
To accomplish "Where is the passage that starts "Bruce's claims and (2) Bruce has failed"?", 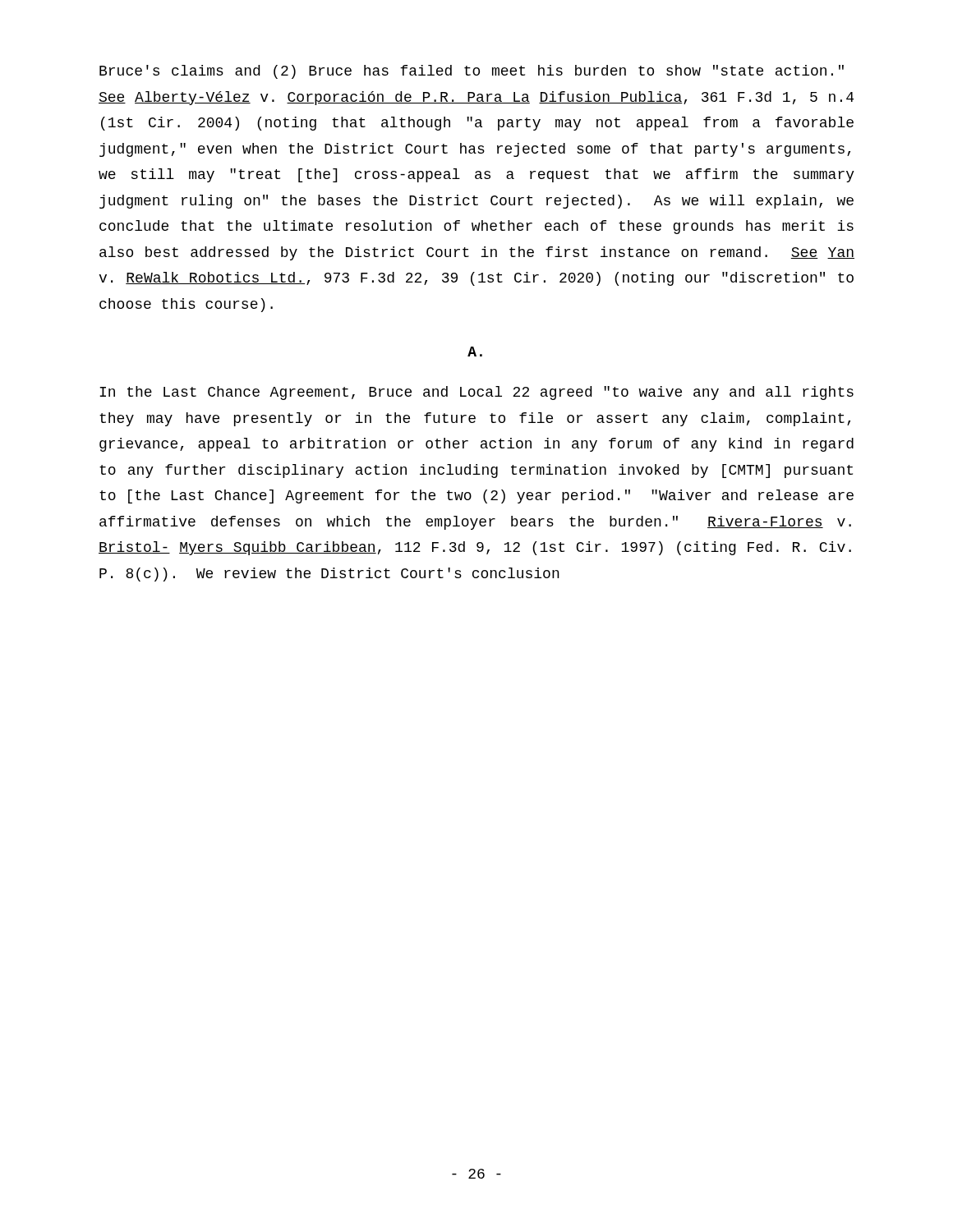I will click(476, 188).
